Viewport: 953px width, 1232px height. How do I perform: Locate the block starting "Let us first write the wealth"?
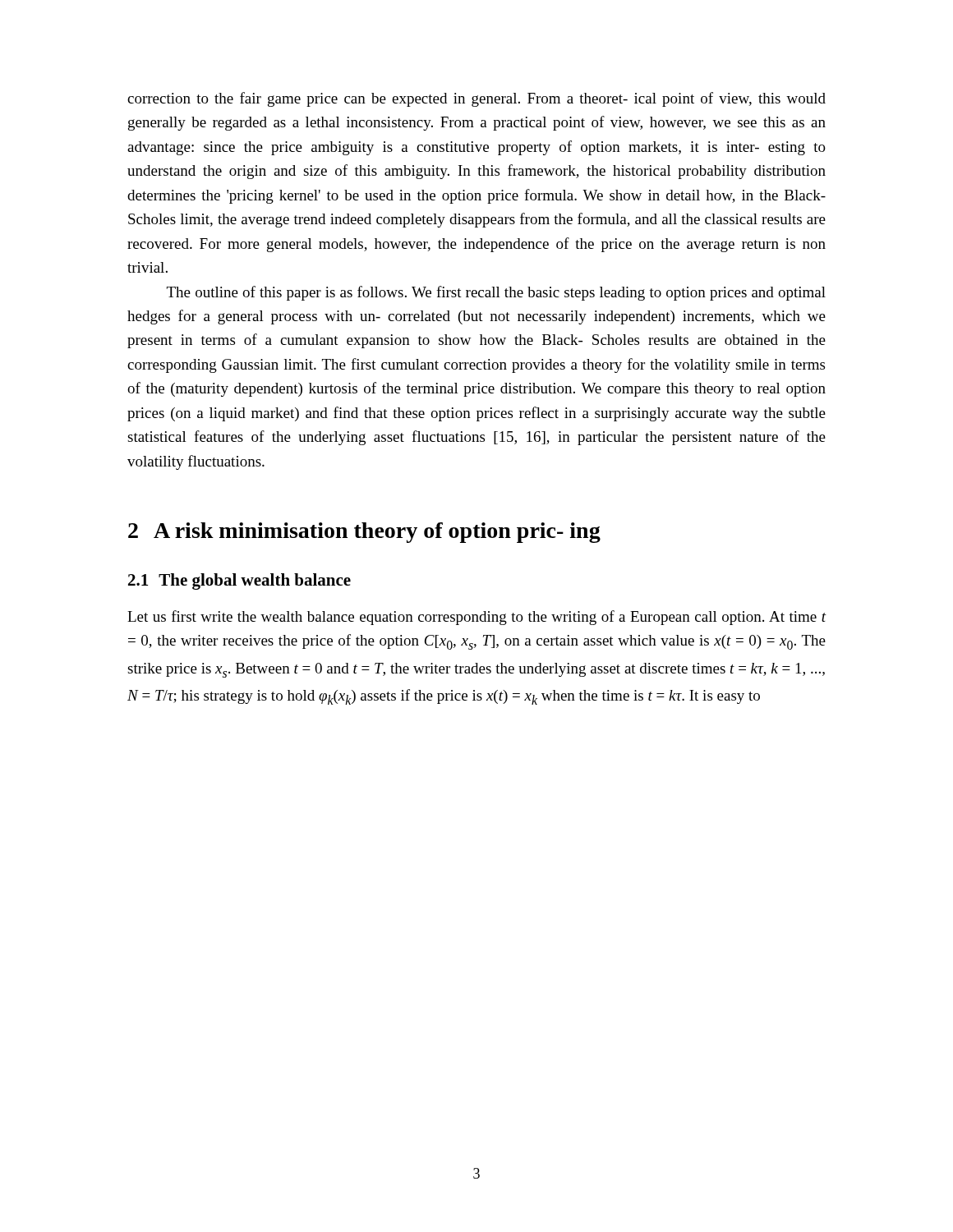(x=476, y=657)
